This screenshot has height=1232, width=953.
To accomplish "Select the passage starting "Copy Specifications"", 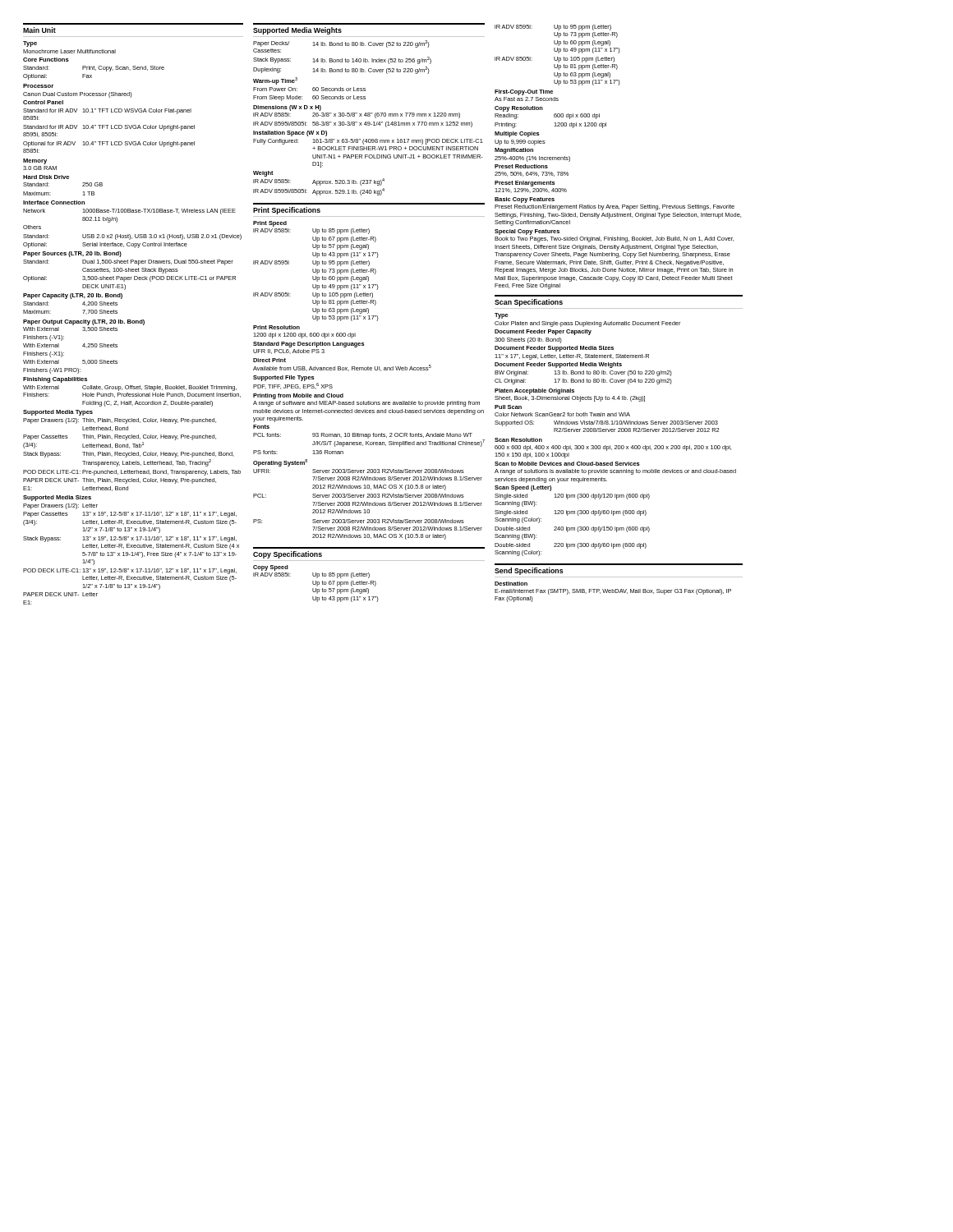I will pos(288,554).
